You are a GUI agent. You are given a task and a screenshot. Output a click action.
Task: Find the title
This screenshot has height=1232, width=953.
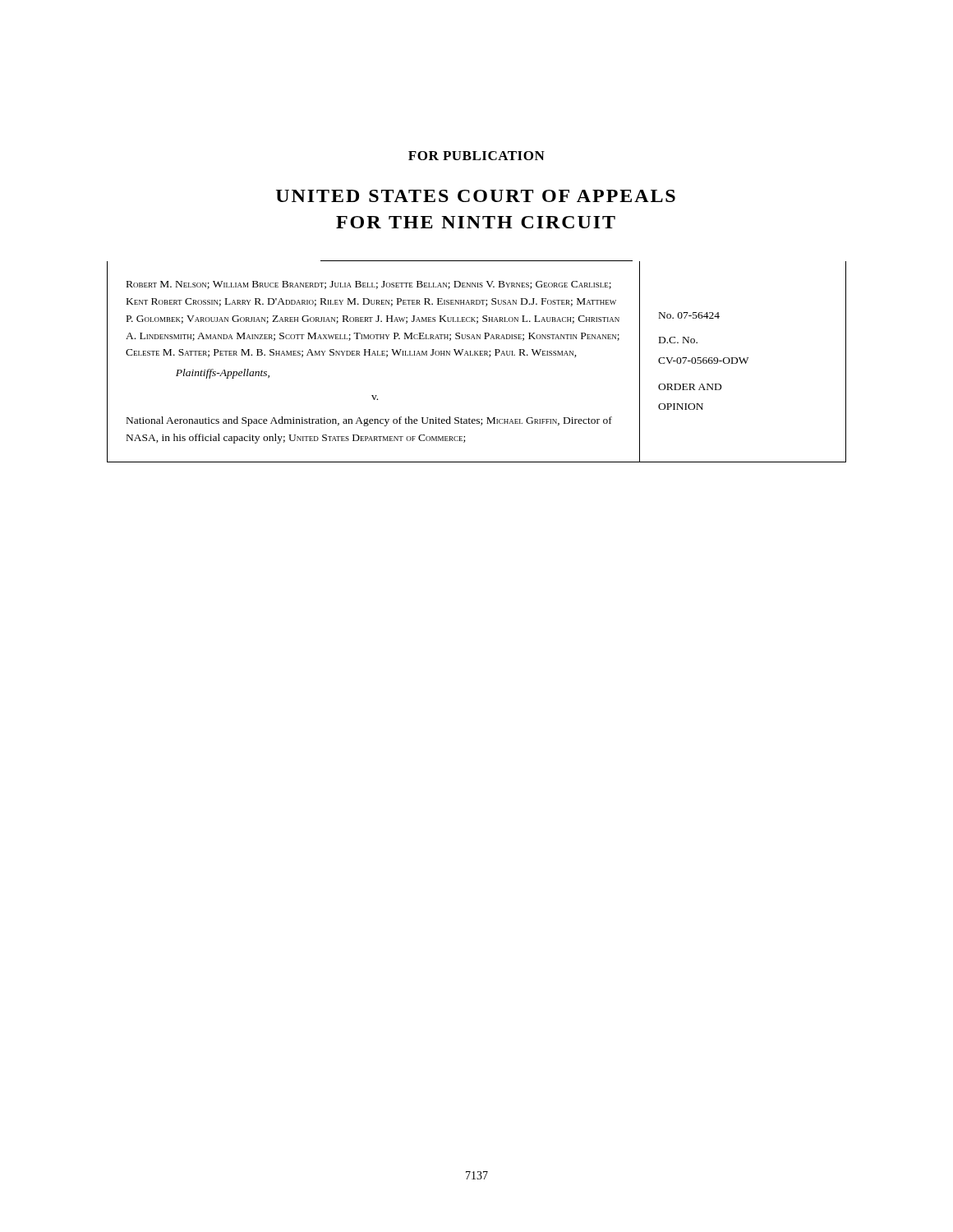pyautogui.click(x=476, y=209)
